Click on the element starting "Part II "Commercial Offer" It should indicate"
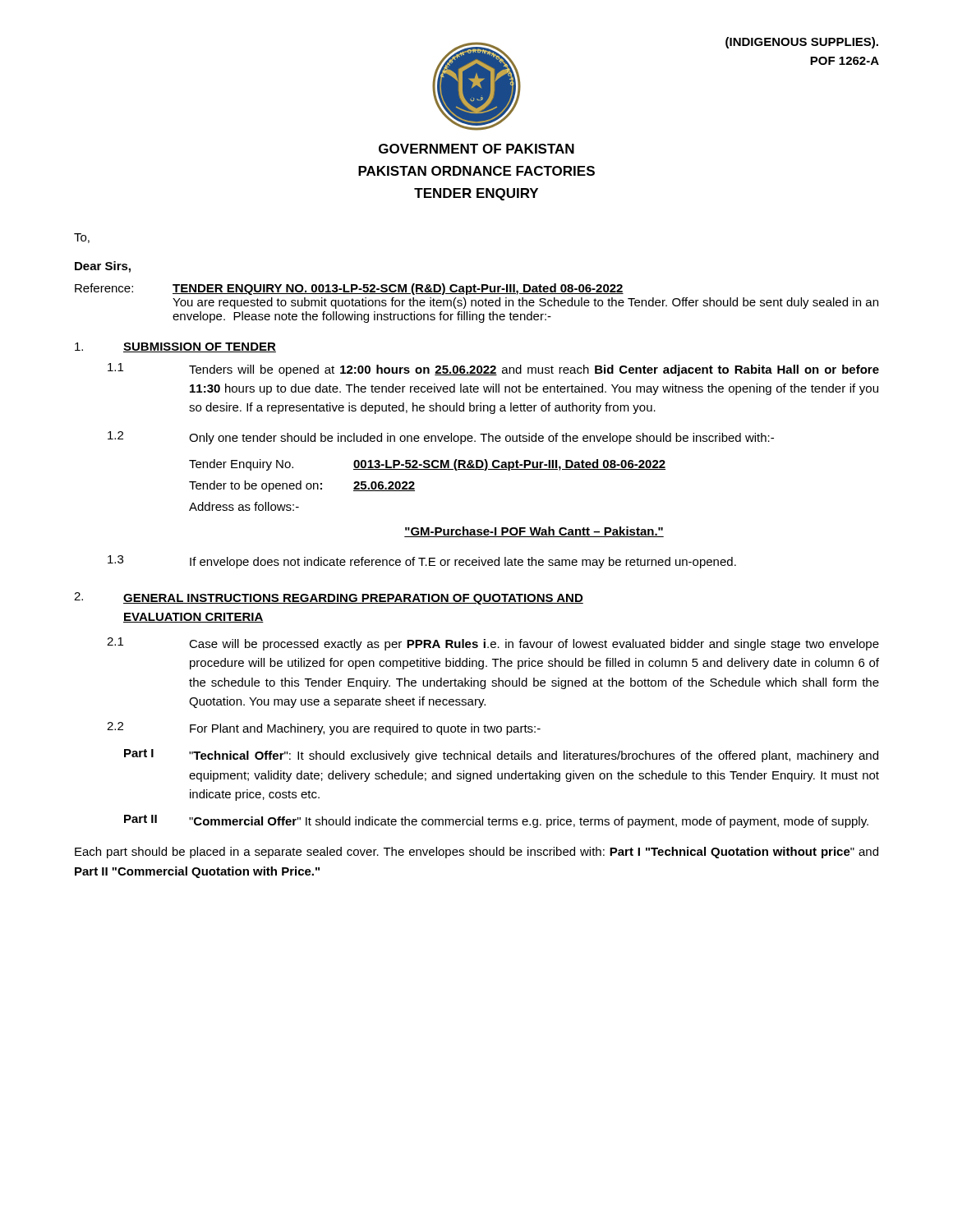 click(x=501, y=821)
